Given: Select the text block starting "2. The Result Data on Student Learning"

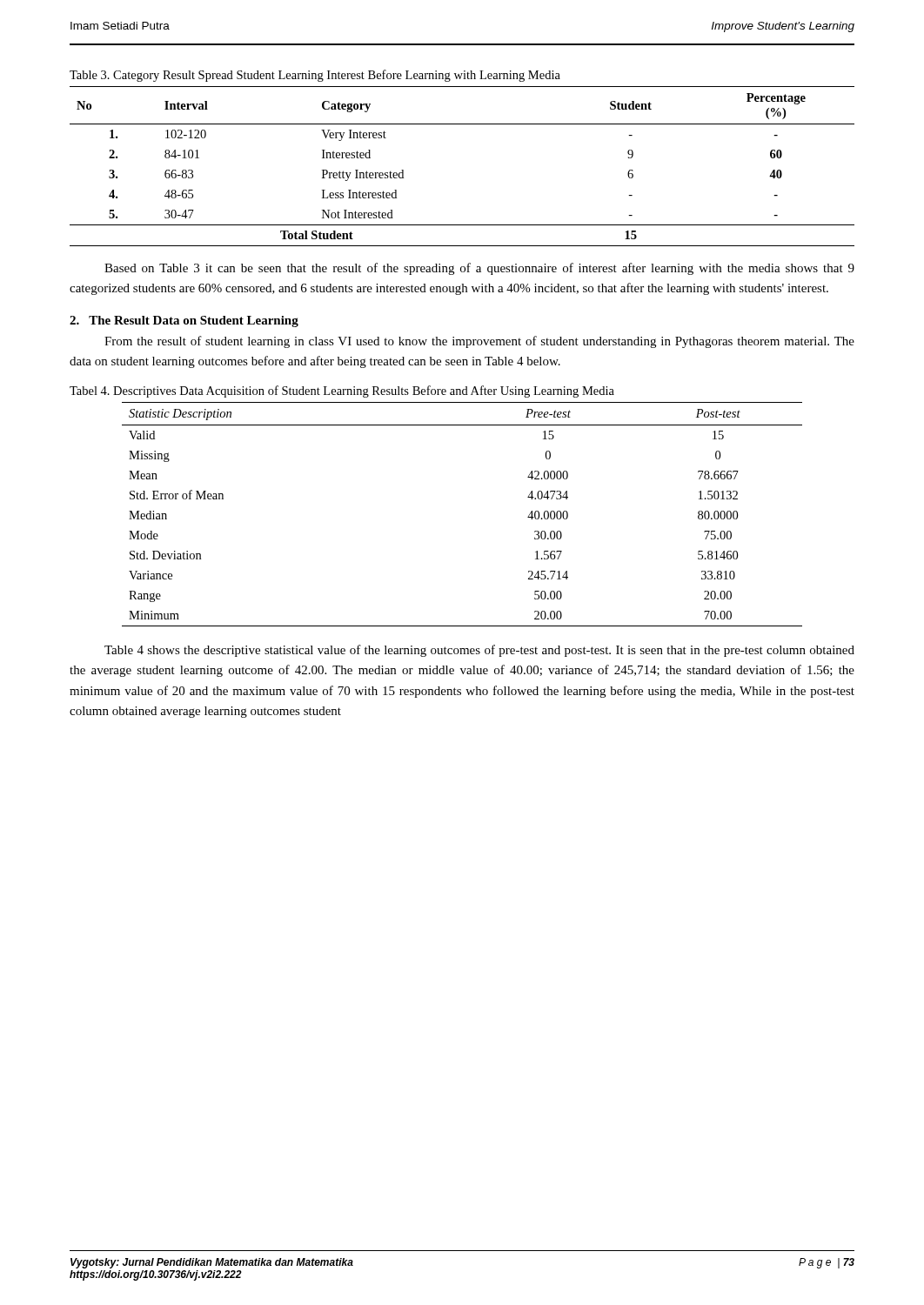Looking at the screenshot, I should pos(184,320).
